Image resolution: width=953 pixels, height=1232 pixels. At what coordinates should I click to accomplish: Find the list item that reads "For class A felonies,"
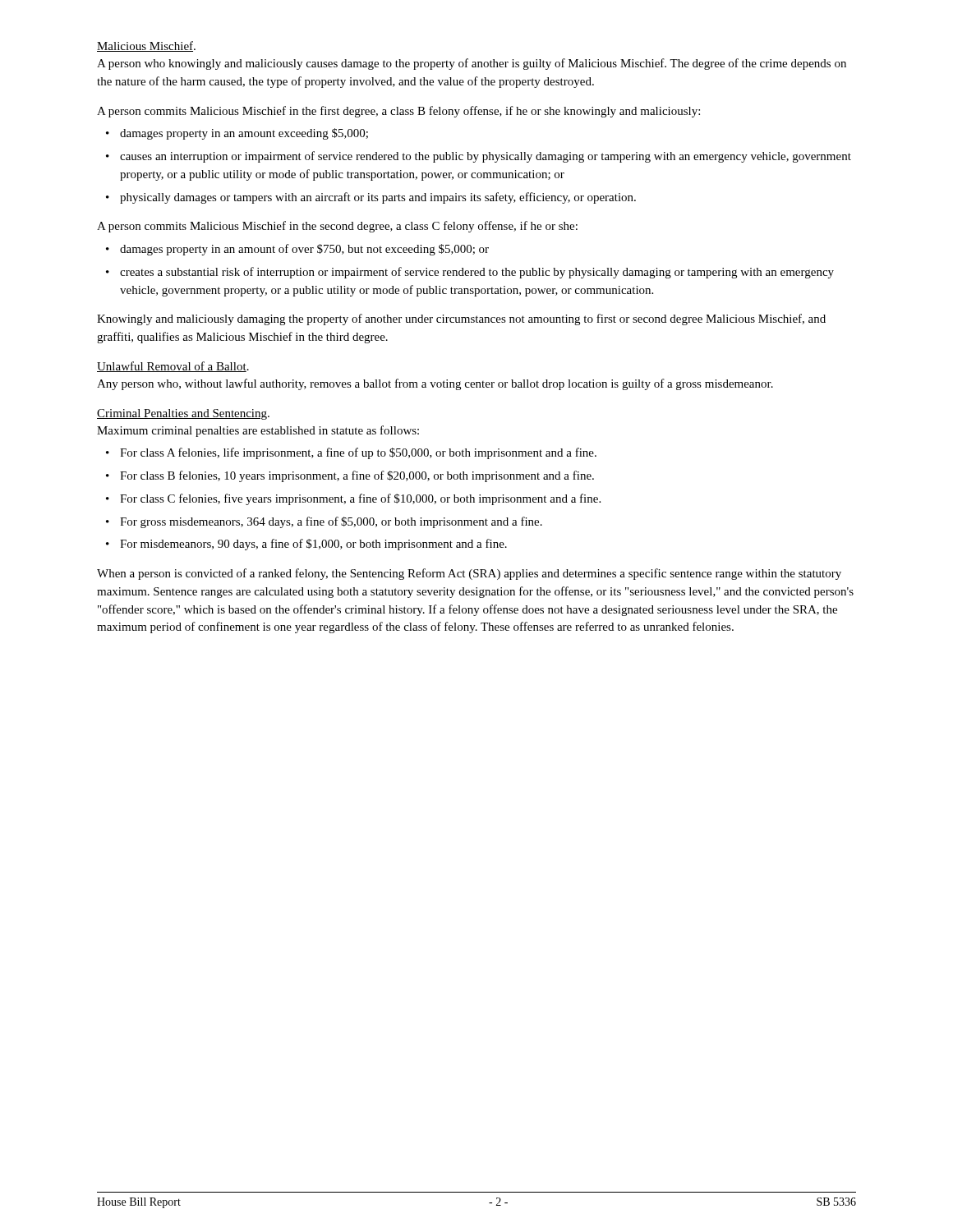359,453
